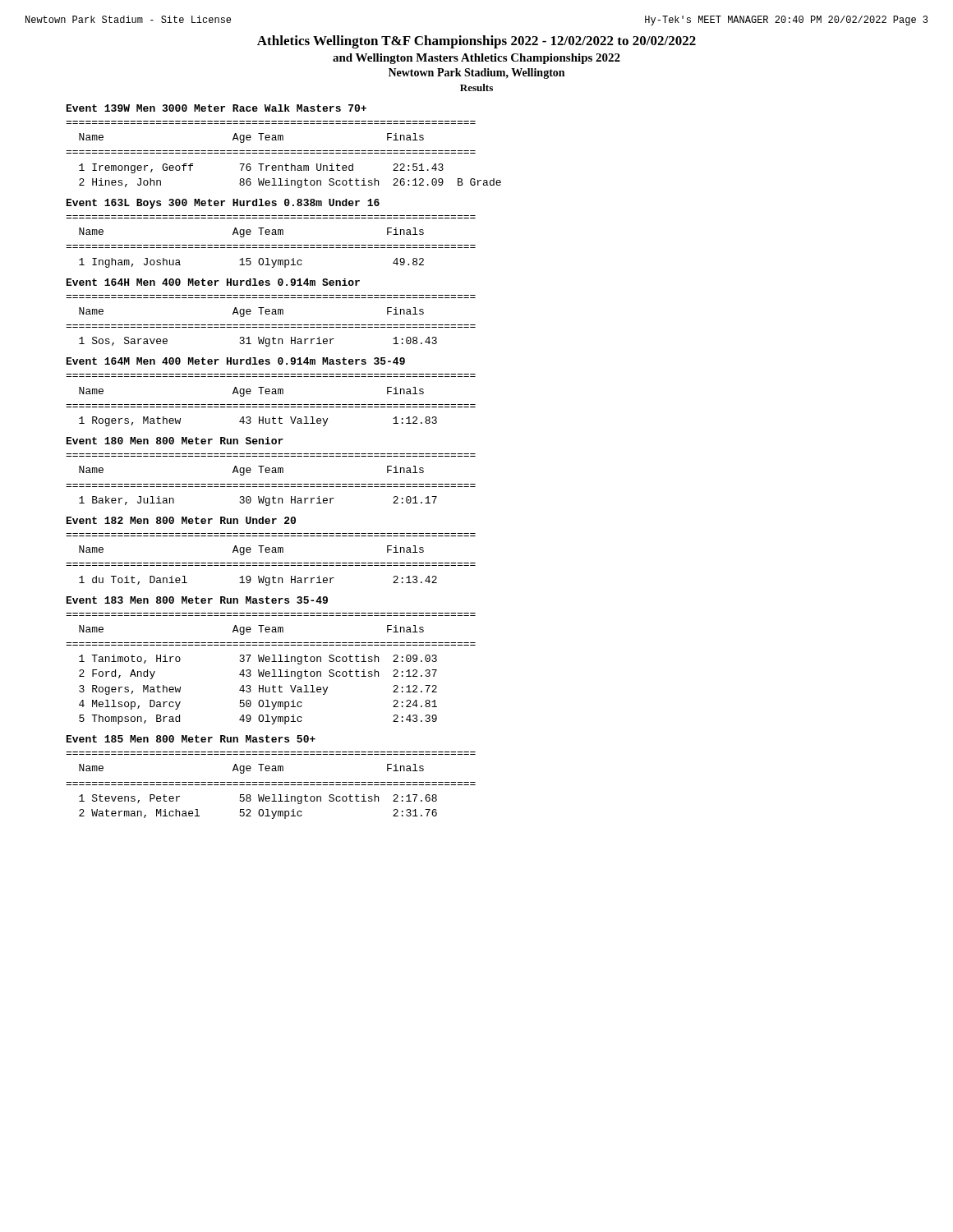Find the section header containing "Event 182 Men"
The image size is (953, 1232).
click(181, 521)
